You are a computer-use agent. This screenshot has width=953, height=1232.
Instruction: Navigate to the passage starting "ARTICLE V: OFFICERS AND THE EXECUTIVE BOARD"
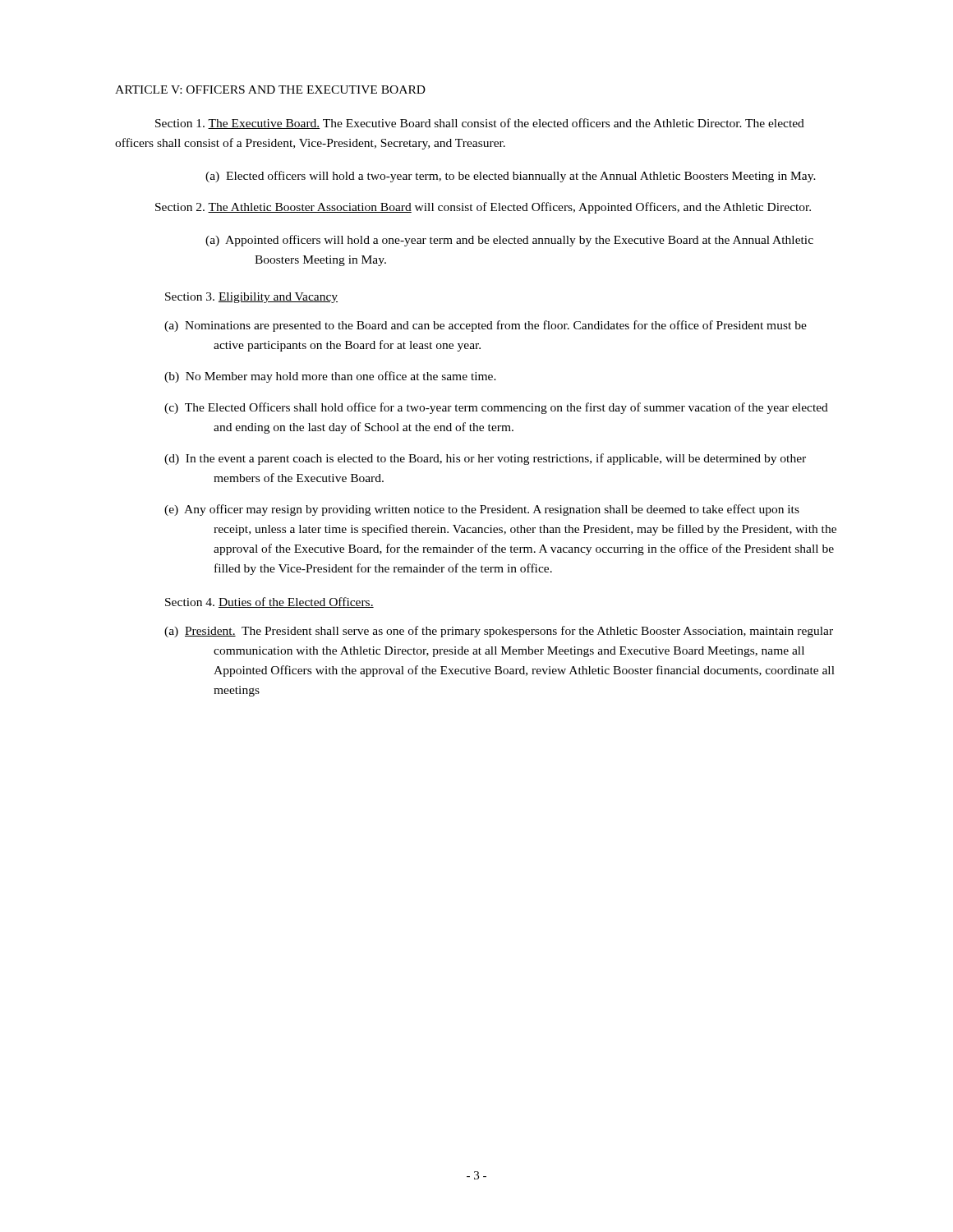pos(270,89)
